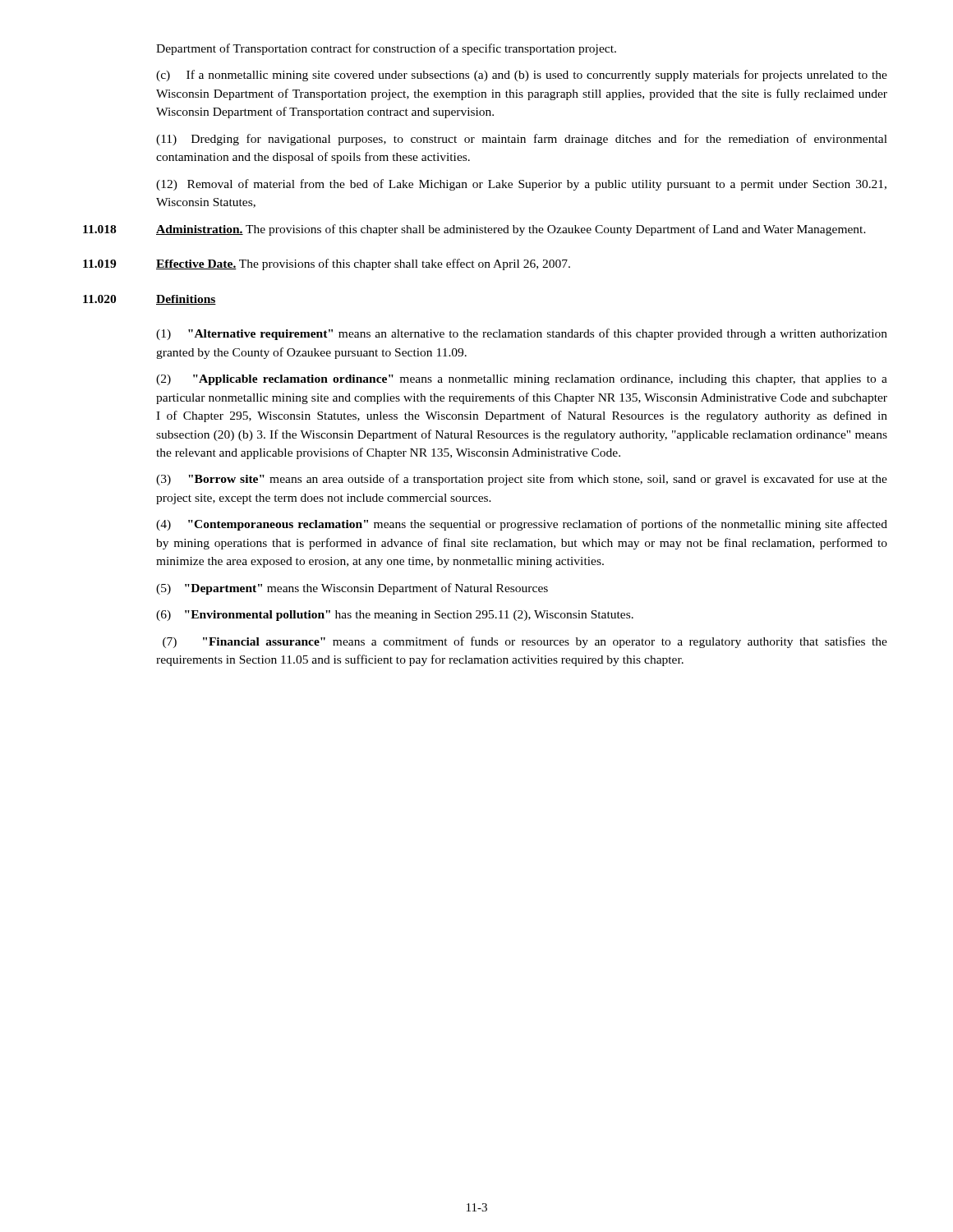This screenshot has height=1232, width=953.
Task: Locate the block of text that opens with "Department of Transportation contract for construction"
Action: pos(386,48)
